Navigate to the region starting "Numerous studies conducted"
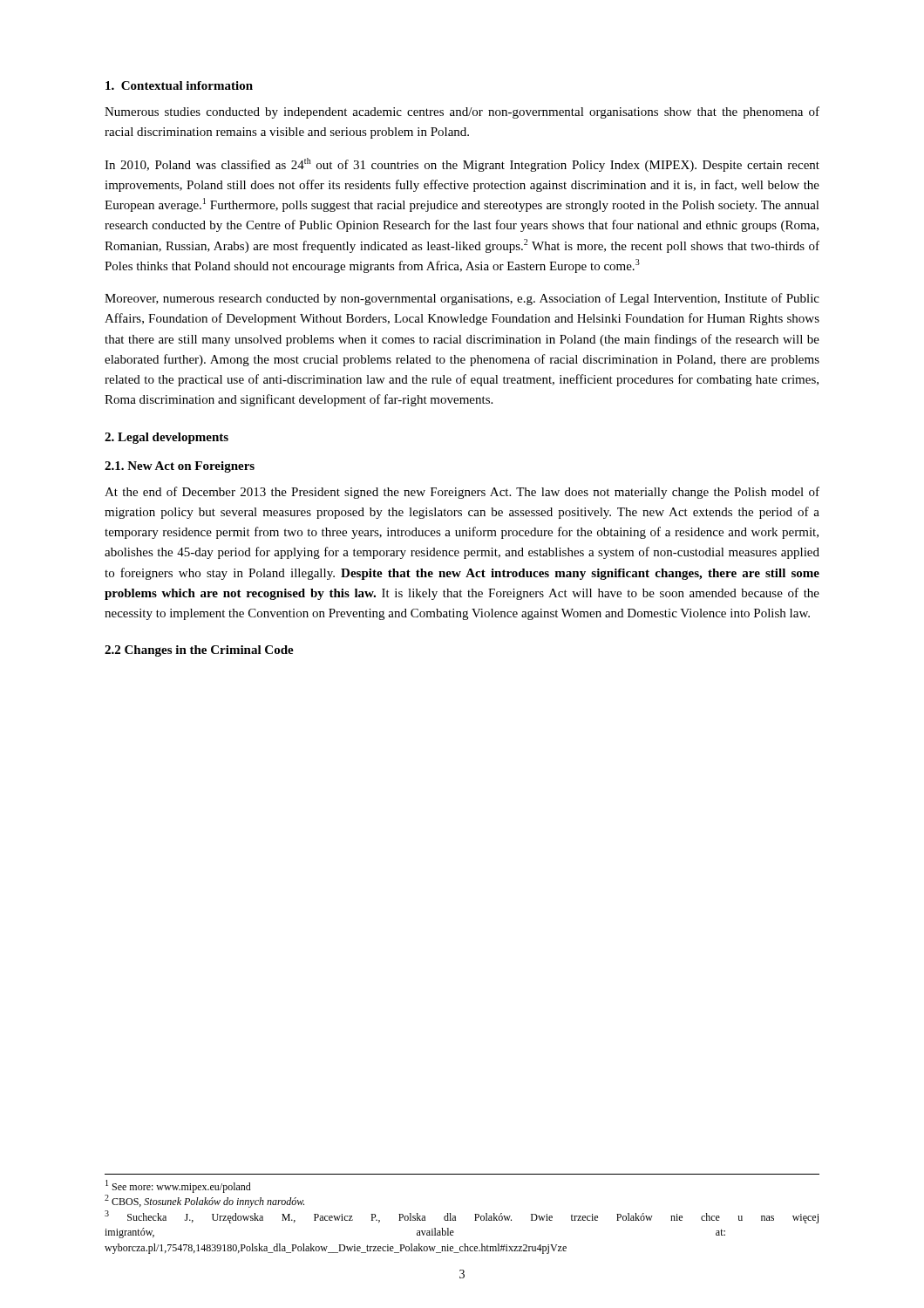 point(462,122)
